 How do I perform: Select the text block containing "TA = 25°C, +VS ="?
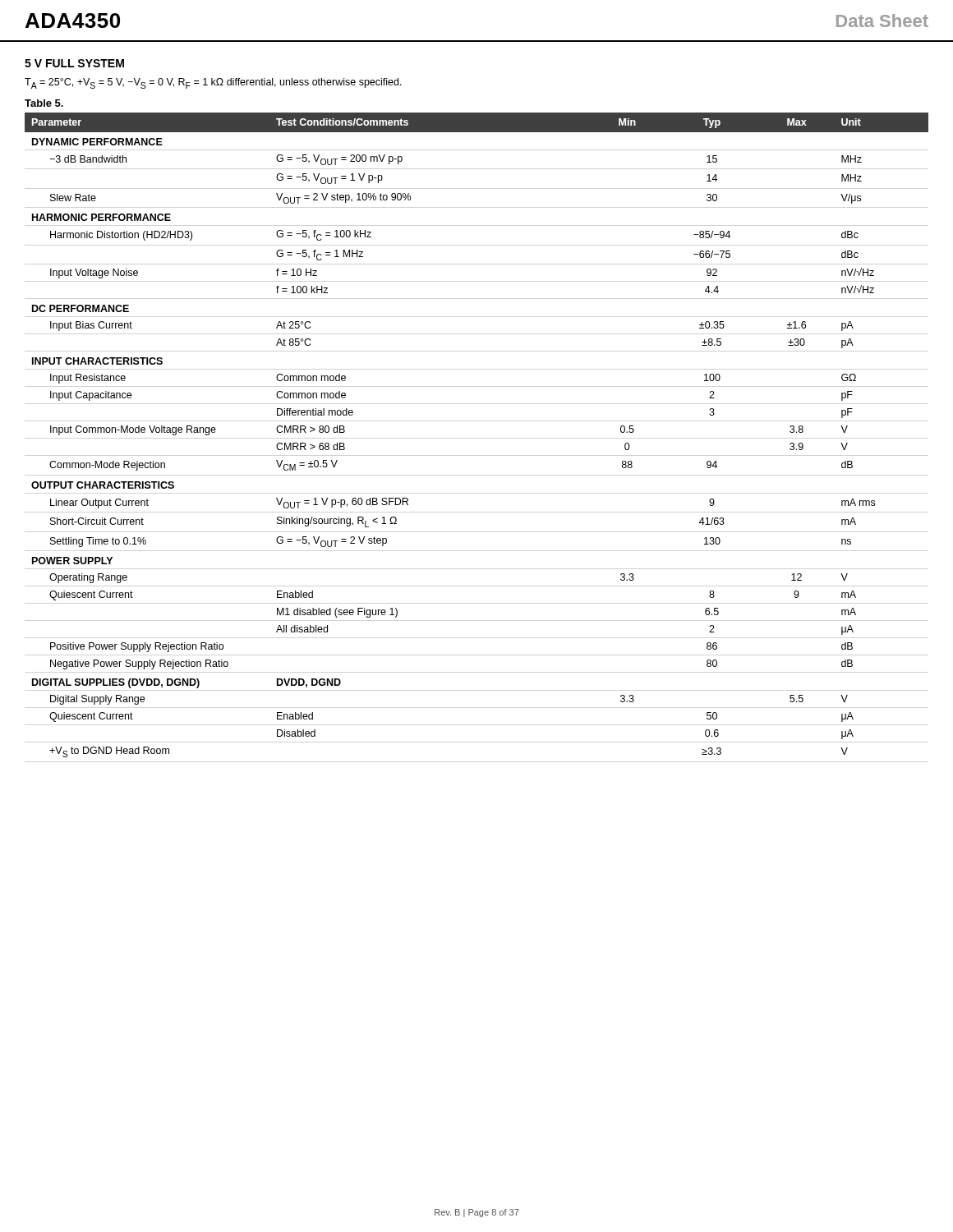tap(213, 83)
